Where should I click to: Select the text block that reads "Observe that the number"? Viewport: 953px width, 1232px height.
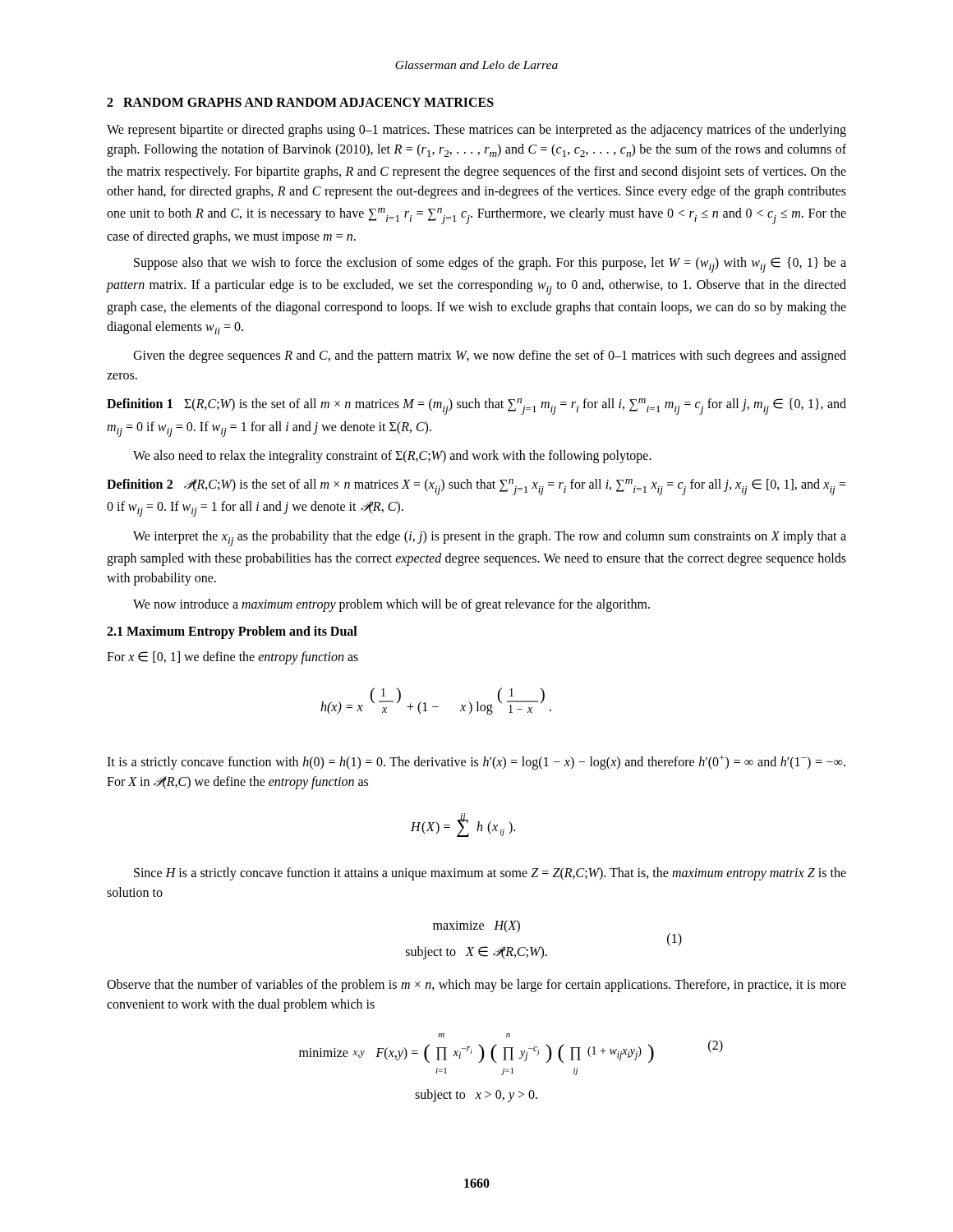click(x=476, y=995)
